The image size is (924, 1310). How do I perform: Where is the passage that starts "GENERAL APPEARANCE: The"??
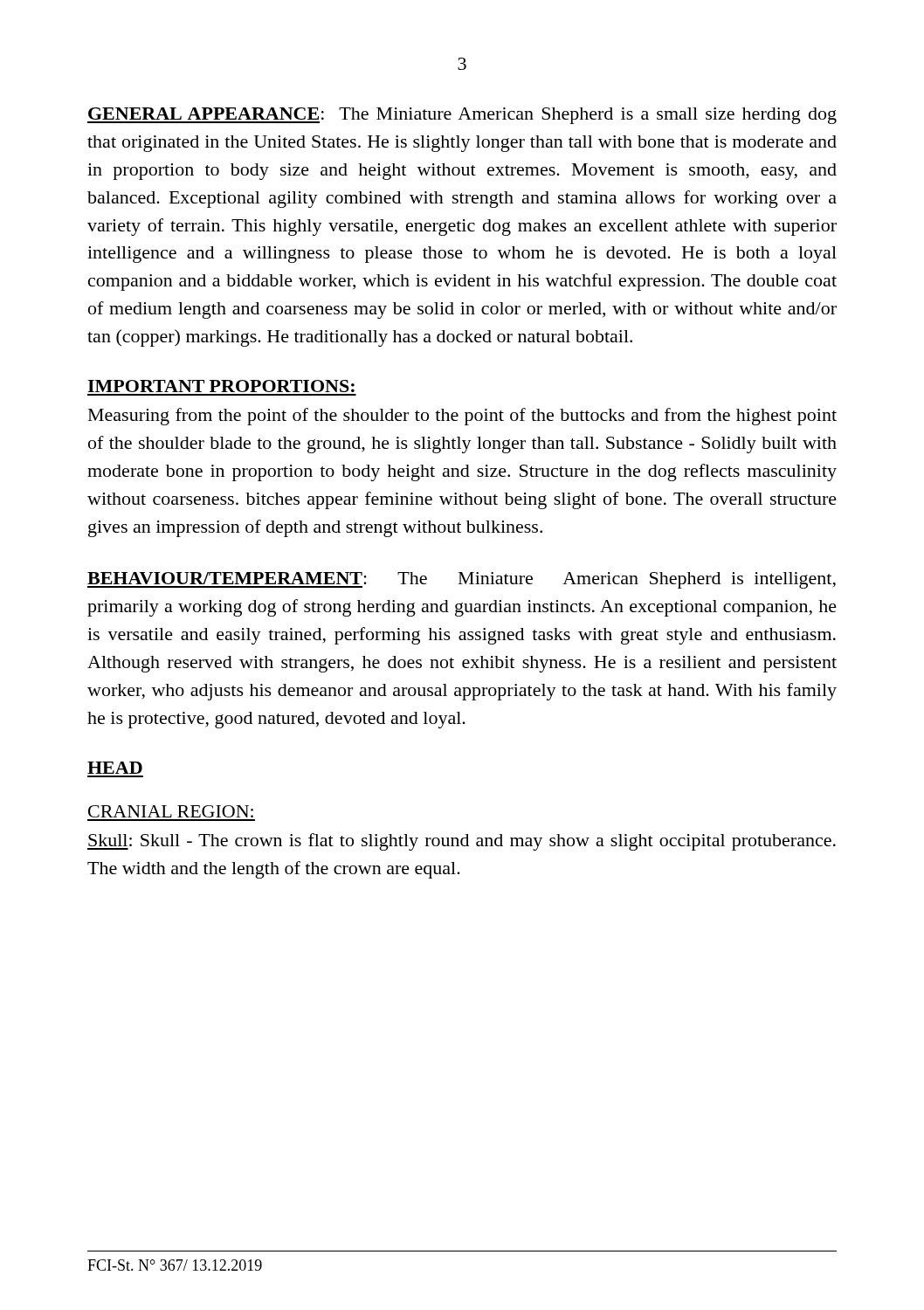click(x=462, y=225)
